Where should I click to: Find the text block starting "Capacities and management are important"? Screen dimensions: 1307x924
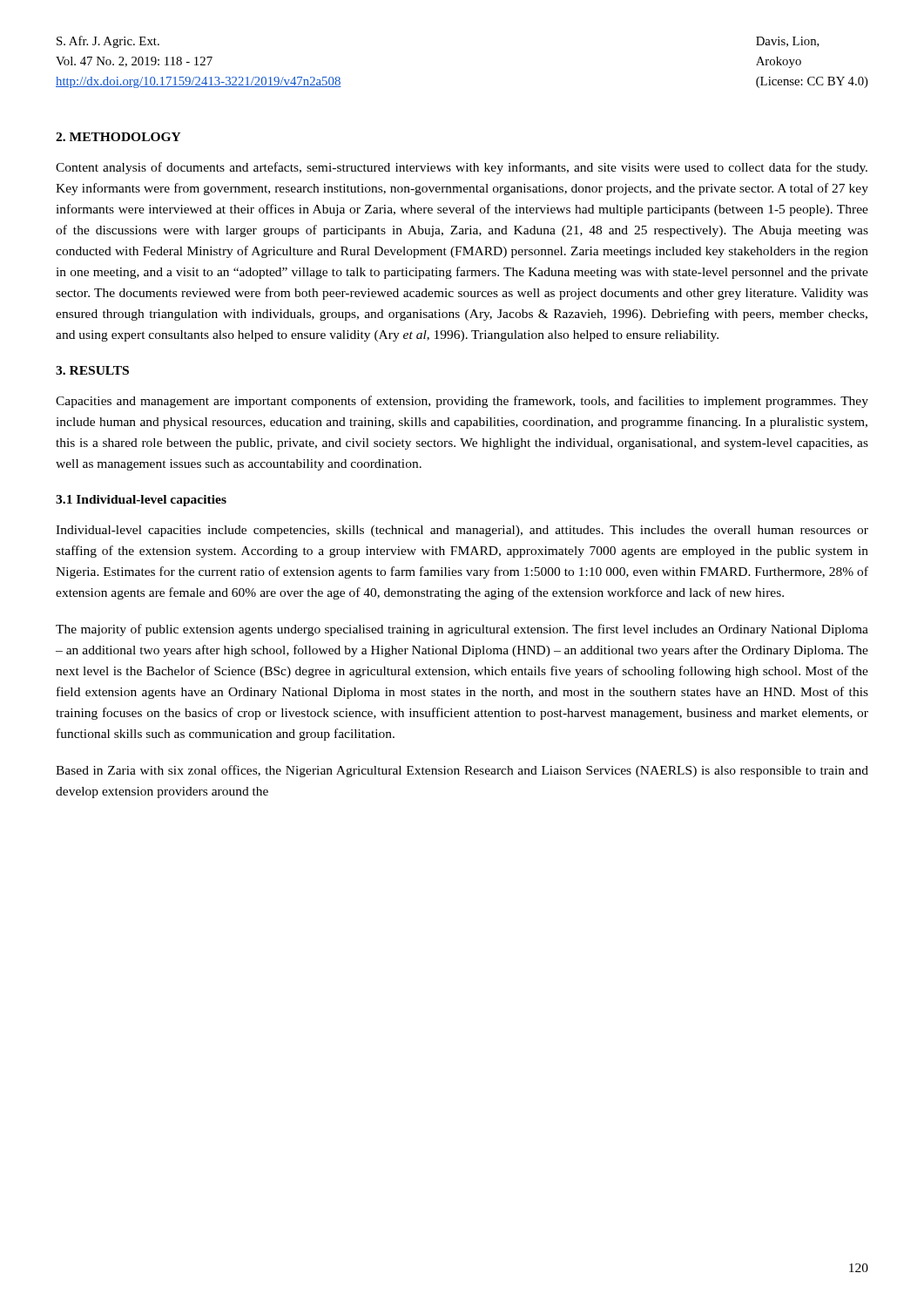click(462, 432)
